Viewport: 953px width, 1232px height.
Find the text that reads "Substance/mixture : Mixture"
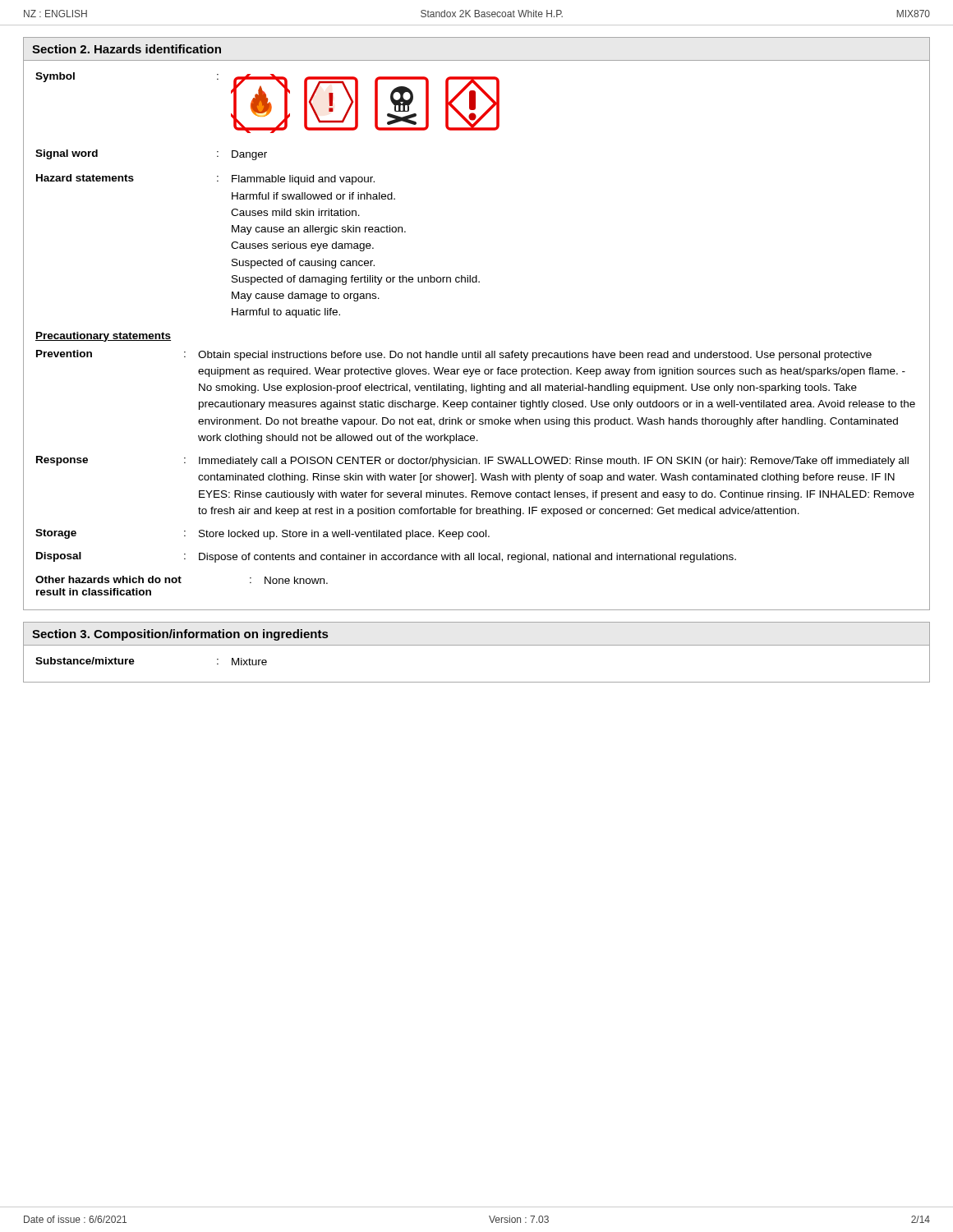pos(90,661)
